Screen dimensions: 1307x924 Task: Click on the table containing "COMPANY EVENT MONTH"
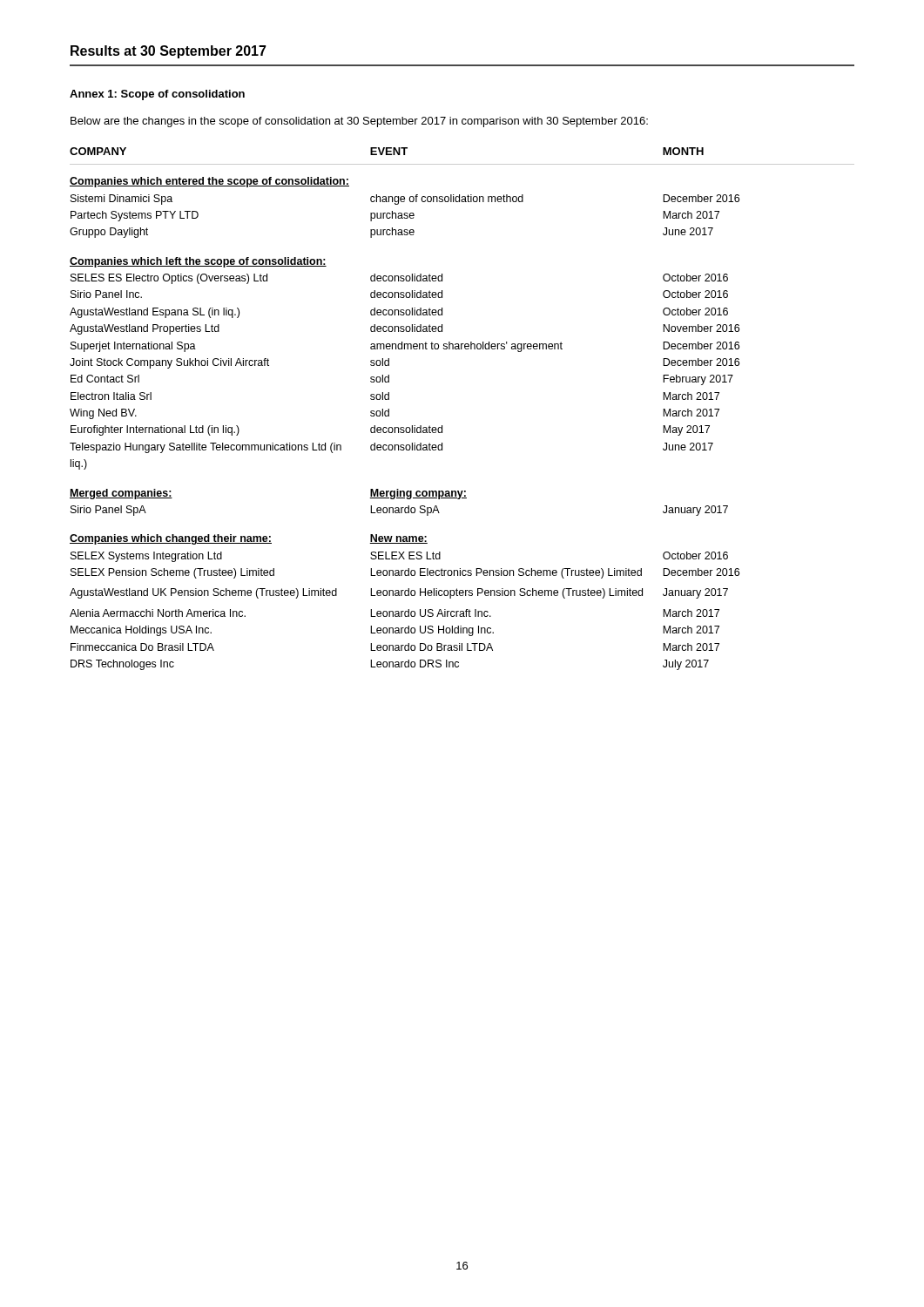click(462, 408)
